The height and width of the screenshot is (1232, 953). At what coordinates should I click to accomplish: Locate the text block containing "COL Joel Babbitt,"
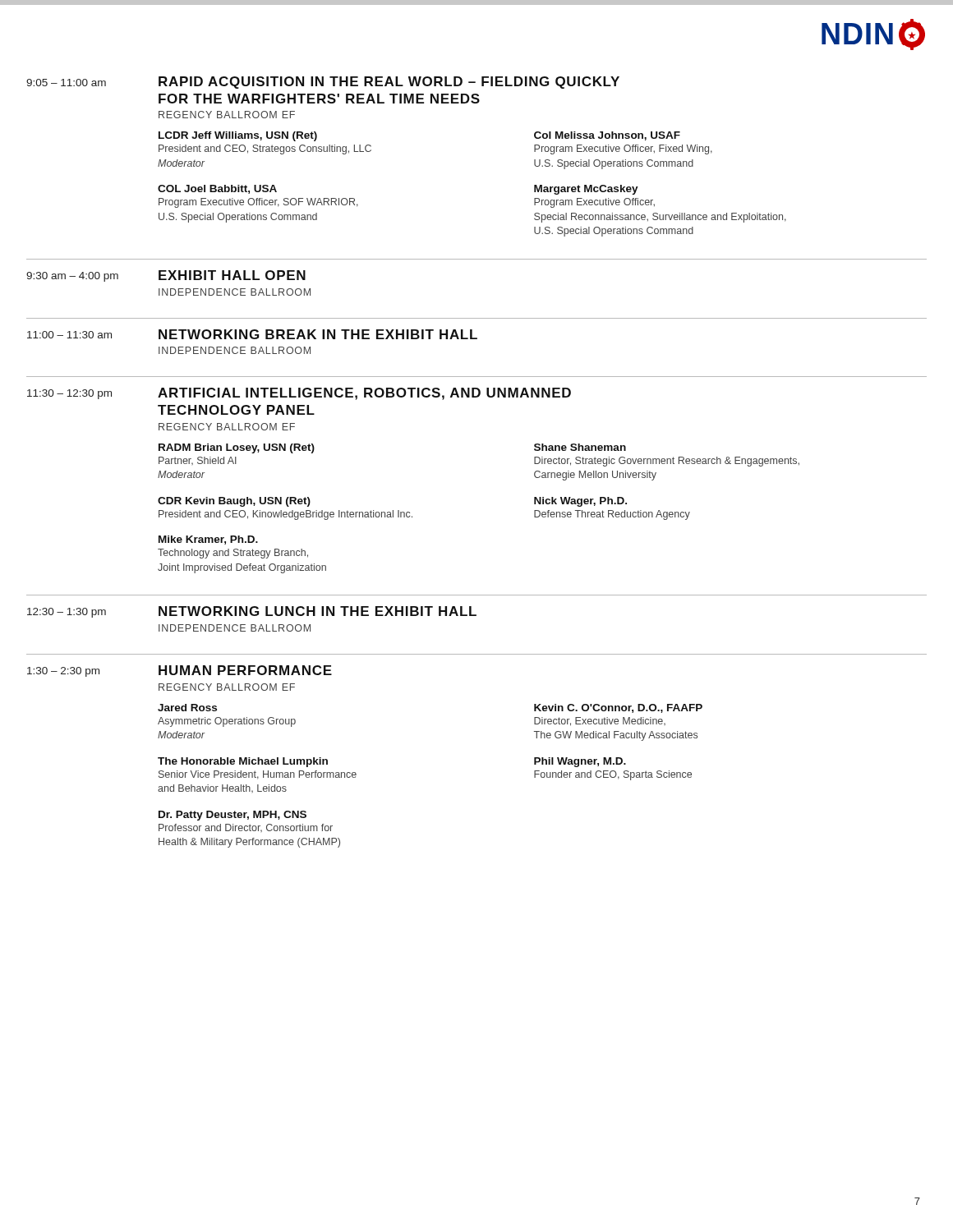pyautogui.click(x=339, y=204)
